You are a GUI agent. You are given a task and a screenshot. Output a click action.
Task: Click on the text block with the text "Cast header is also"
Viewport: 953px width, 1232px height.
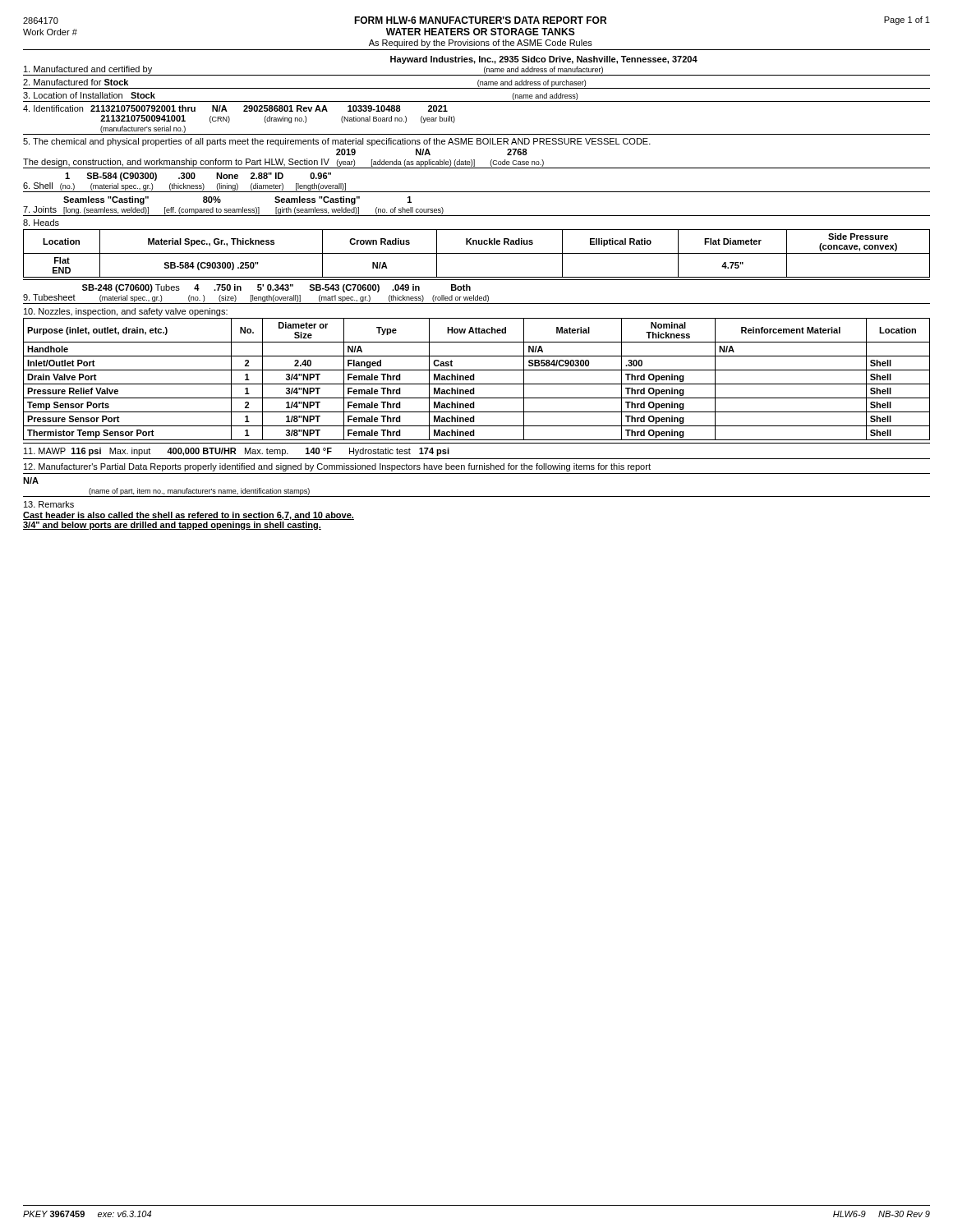click(x=189, y=520)
